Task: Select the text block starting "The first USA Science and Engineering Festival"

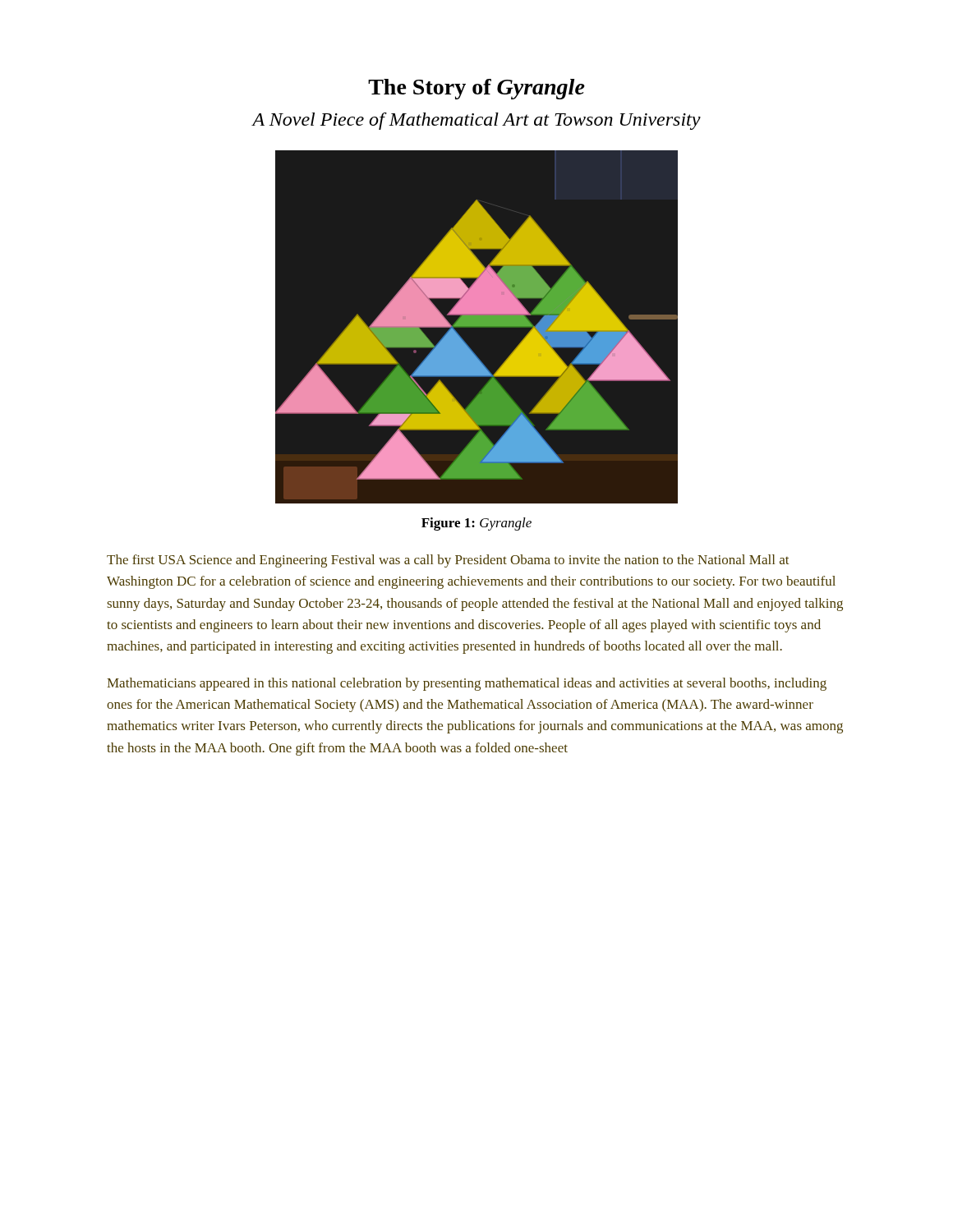Action: (x=475, y=603)
